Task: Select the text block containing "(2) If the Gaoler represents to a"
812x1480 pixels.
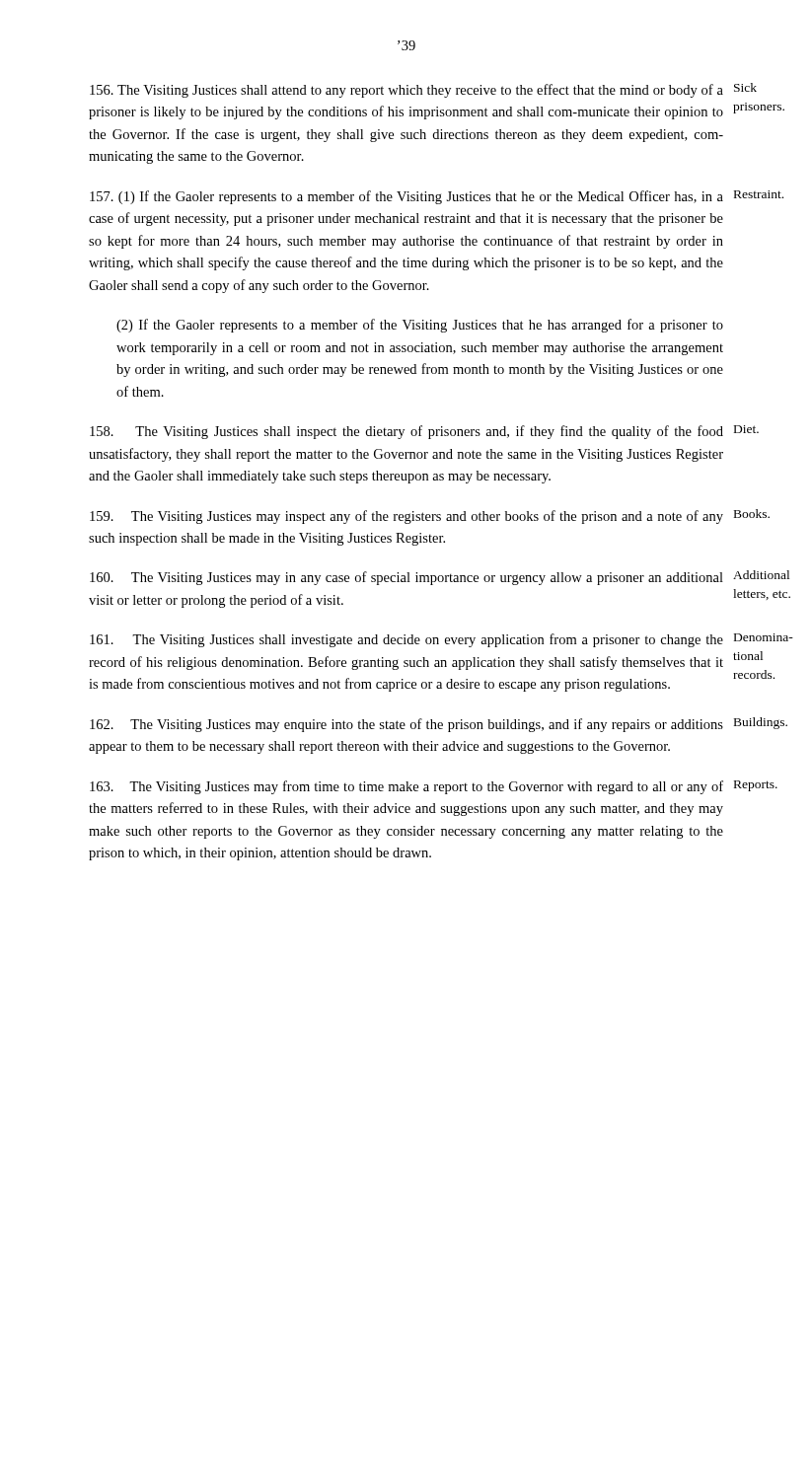Action: point(420,358)
